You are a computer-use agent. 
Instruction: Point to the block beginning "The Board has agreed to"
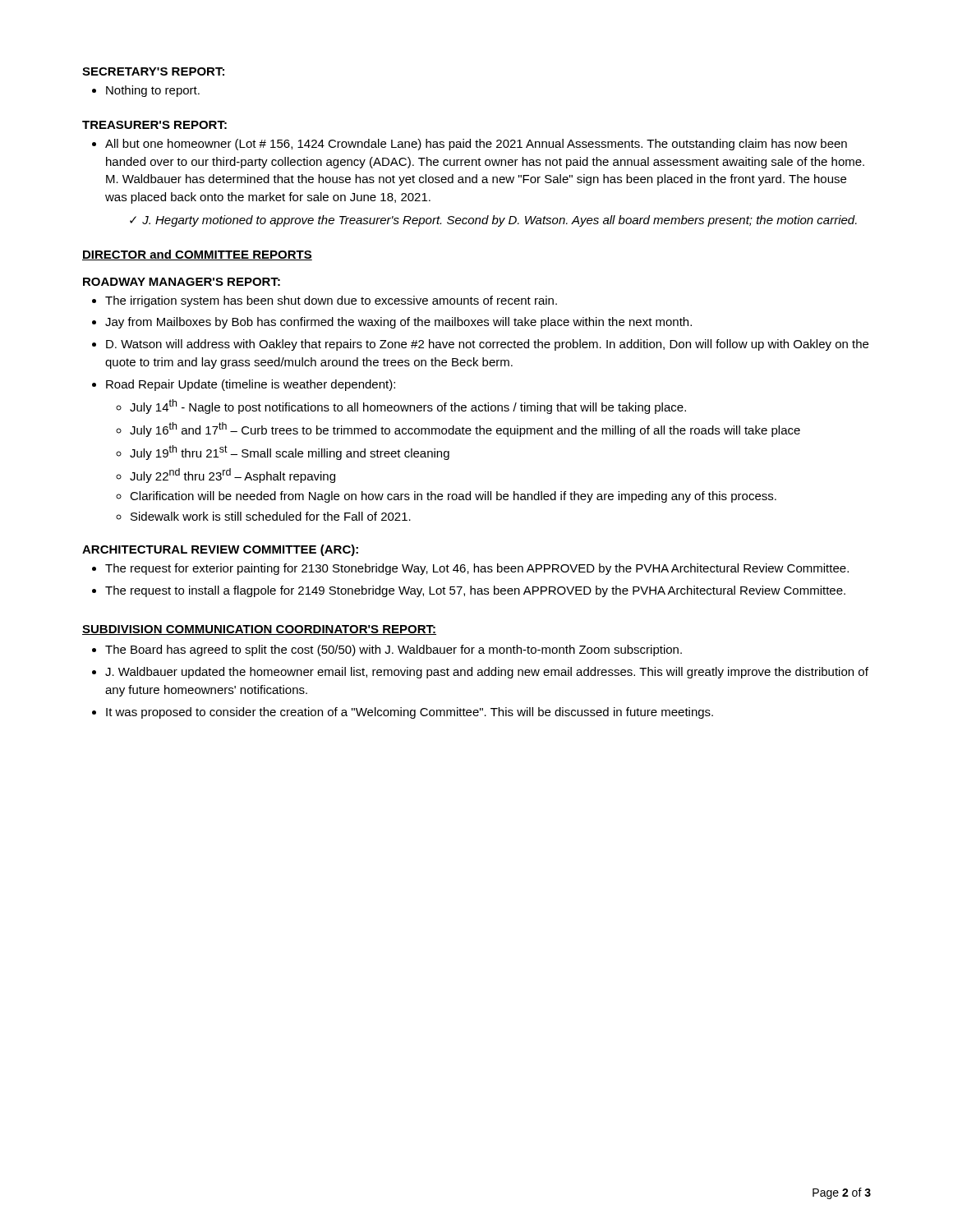pyautogui.click(x=488, y=650)
